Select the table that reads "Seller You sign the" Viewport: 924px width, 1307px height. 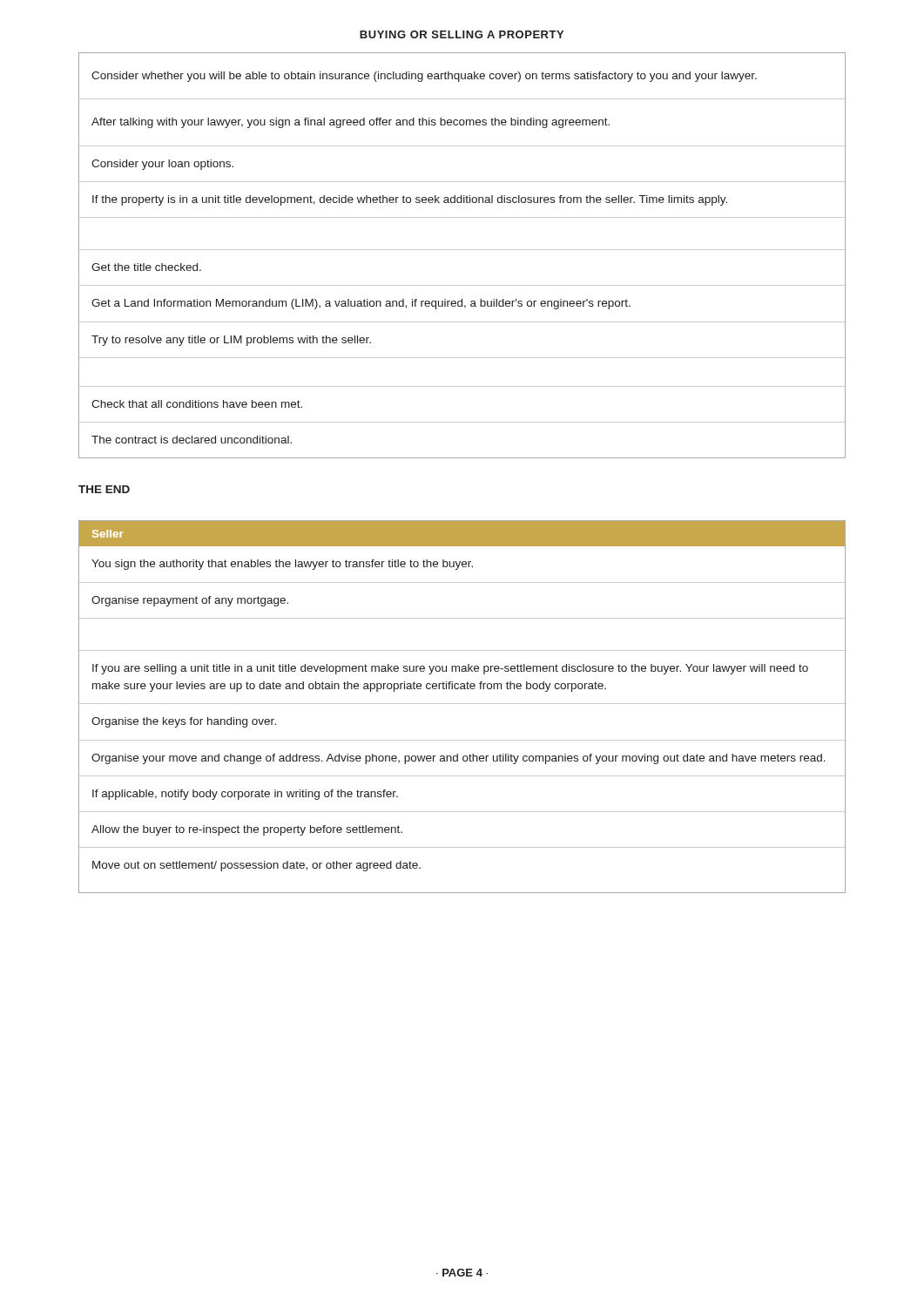point(462,707)
